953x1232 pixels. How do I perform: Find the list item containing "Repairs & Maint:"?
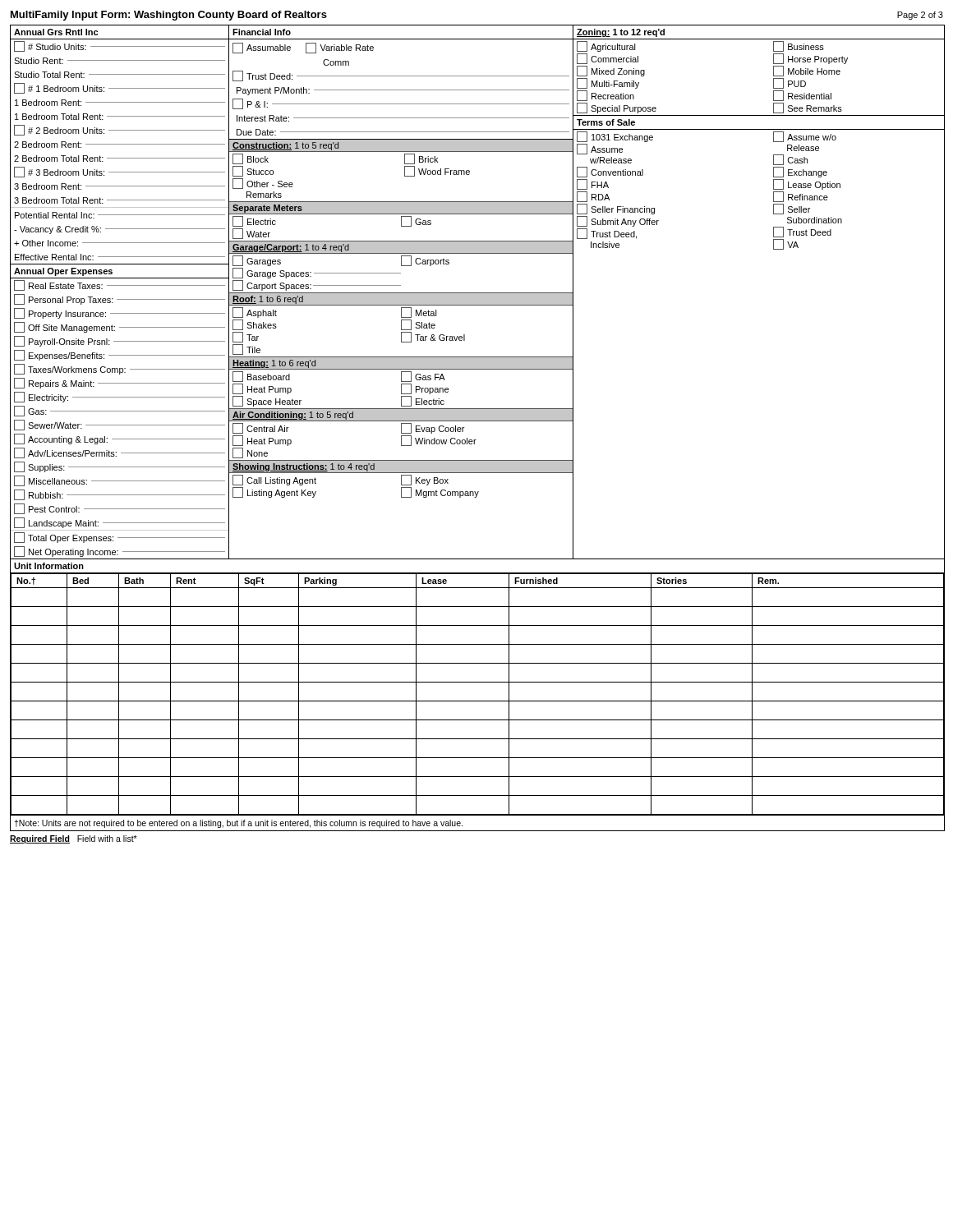pos(120,383)
